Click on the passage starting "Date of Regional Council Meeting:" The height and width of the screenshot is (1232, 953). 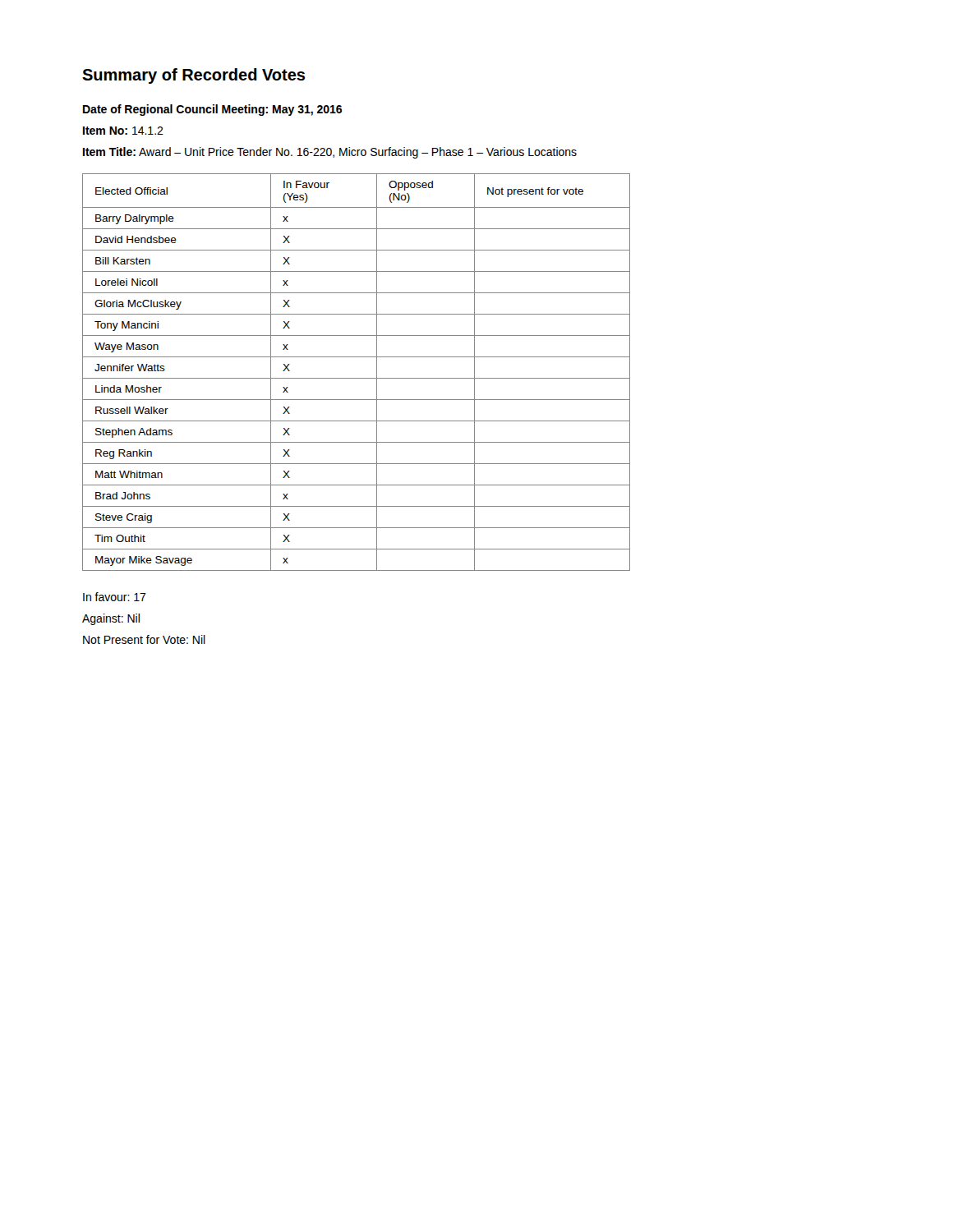pos(212,109)
